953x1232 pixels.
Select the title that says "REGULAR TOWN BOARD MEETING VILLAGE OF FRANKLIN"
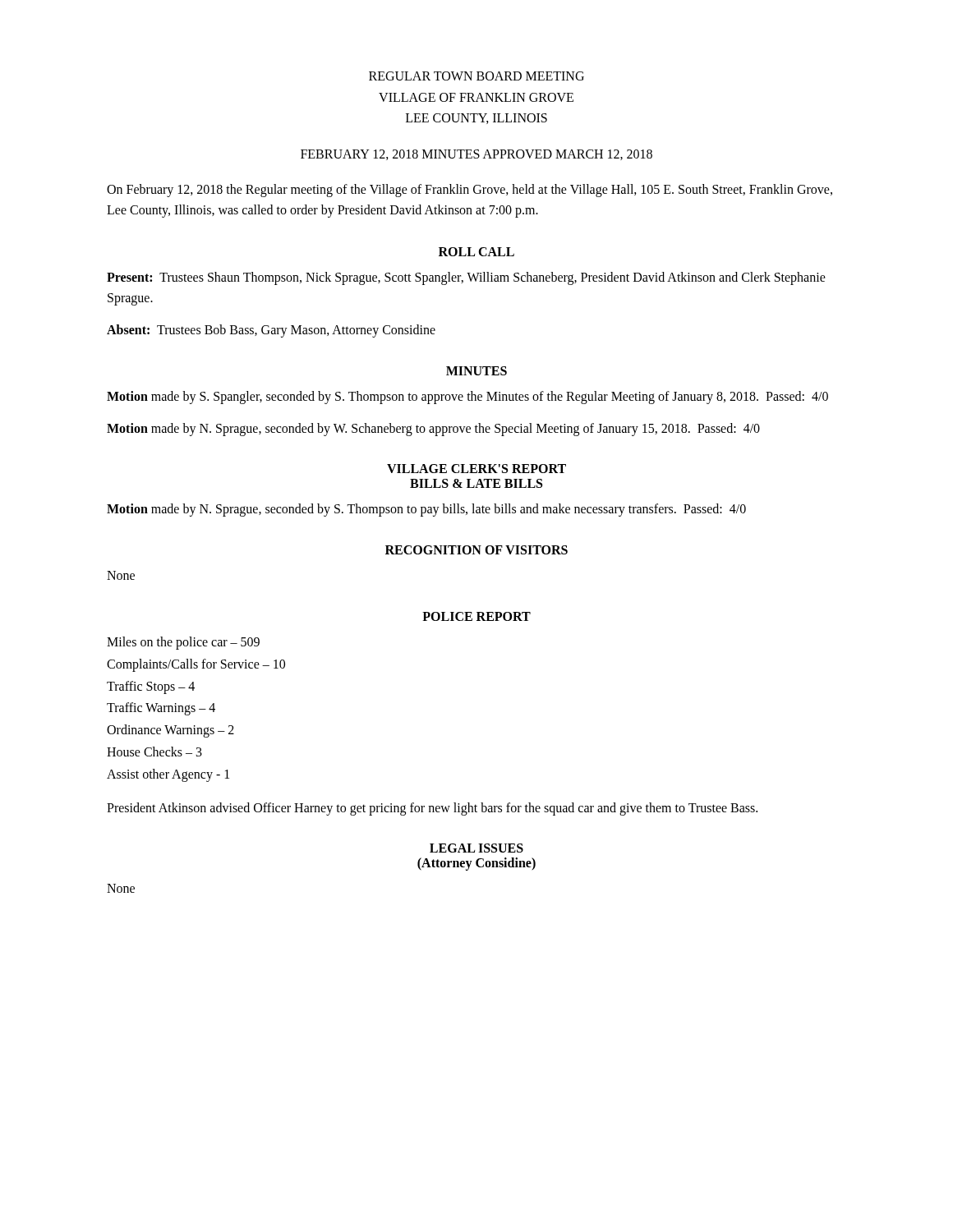coord(476,97)
